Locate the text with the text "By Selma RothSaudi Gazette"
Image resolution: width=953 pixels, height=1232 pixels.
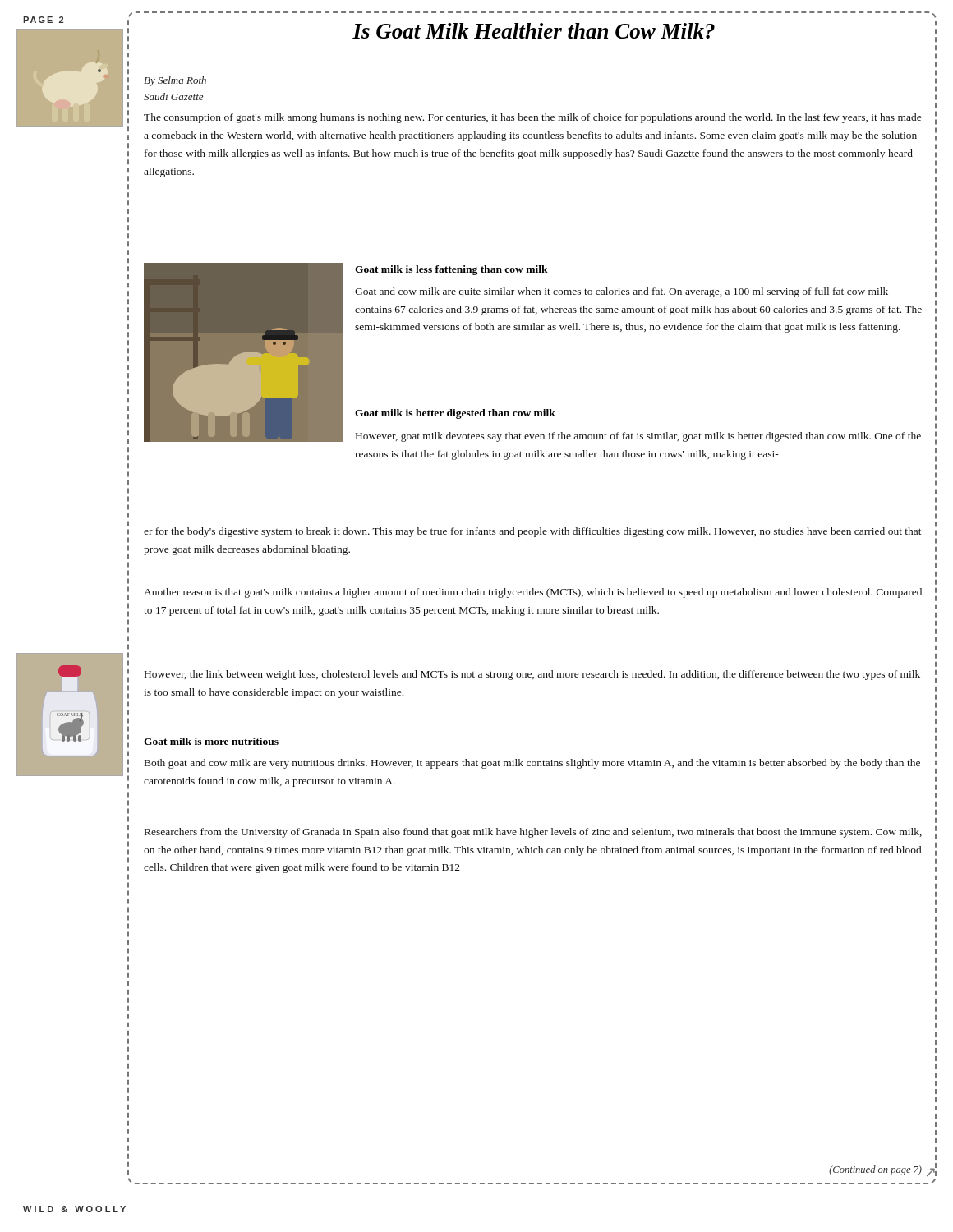coord(175,81)
